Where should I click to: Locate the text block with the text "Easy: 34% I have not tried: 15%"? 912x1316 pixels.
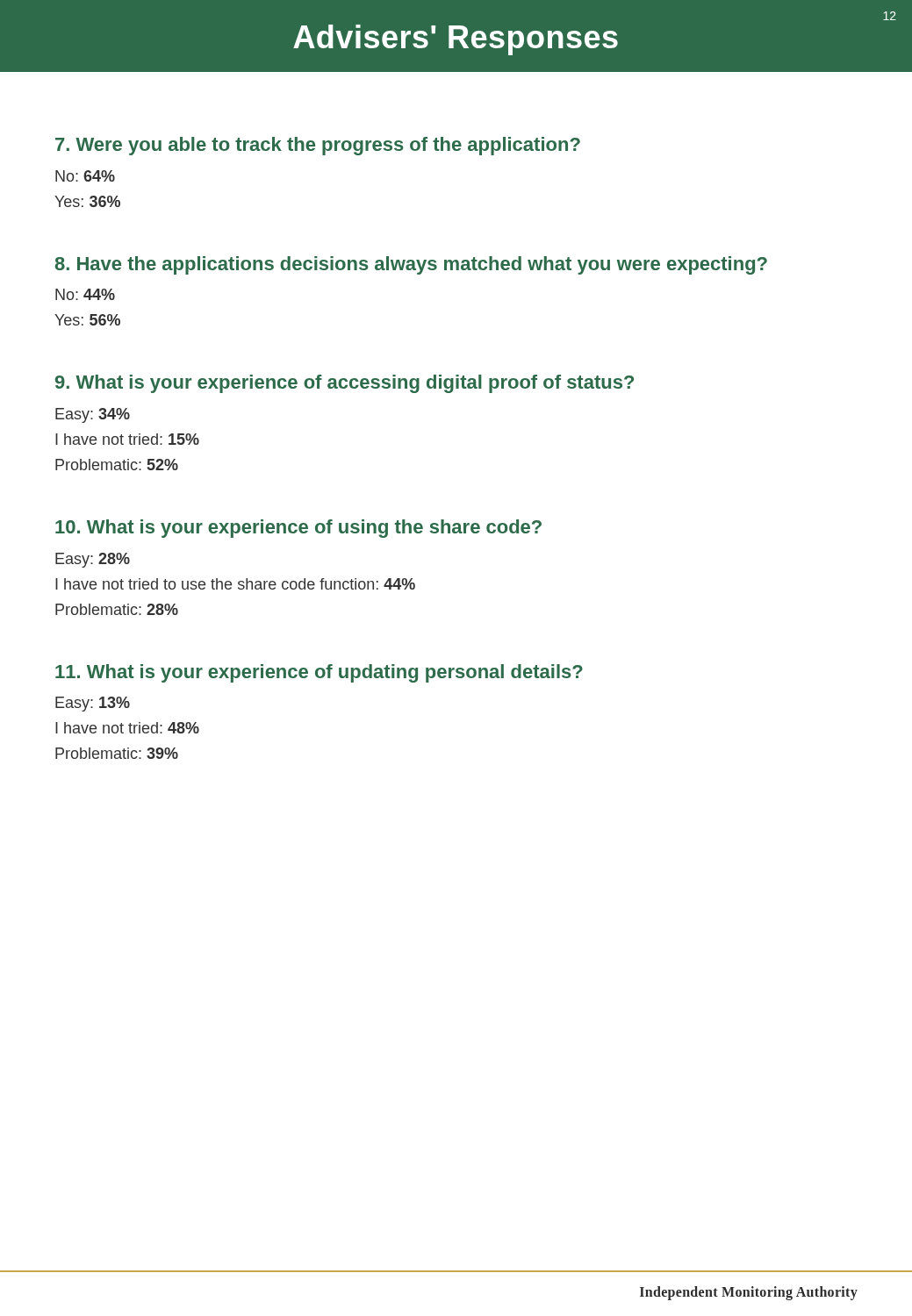(93, 415)
